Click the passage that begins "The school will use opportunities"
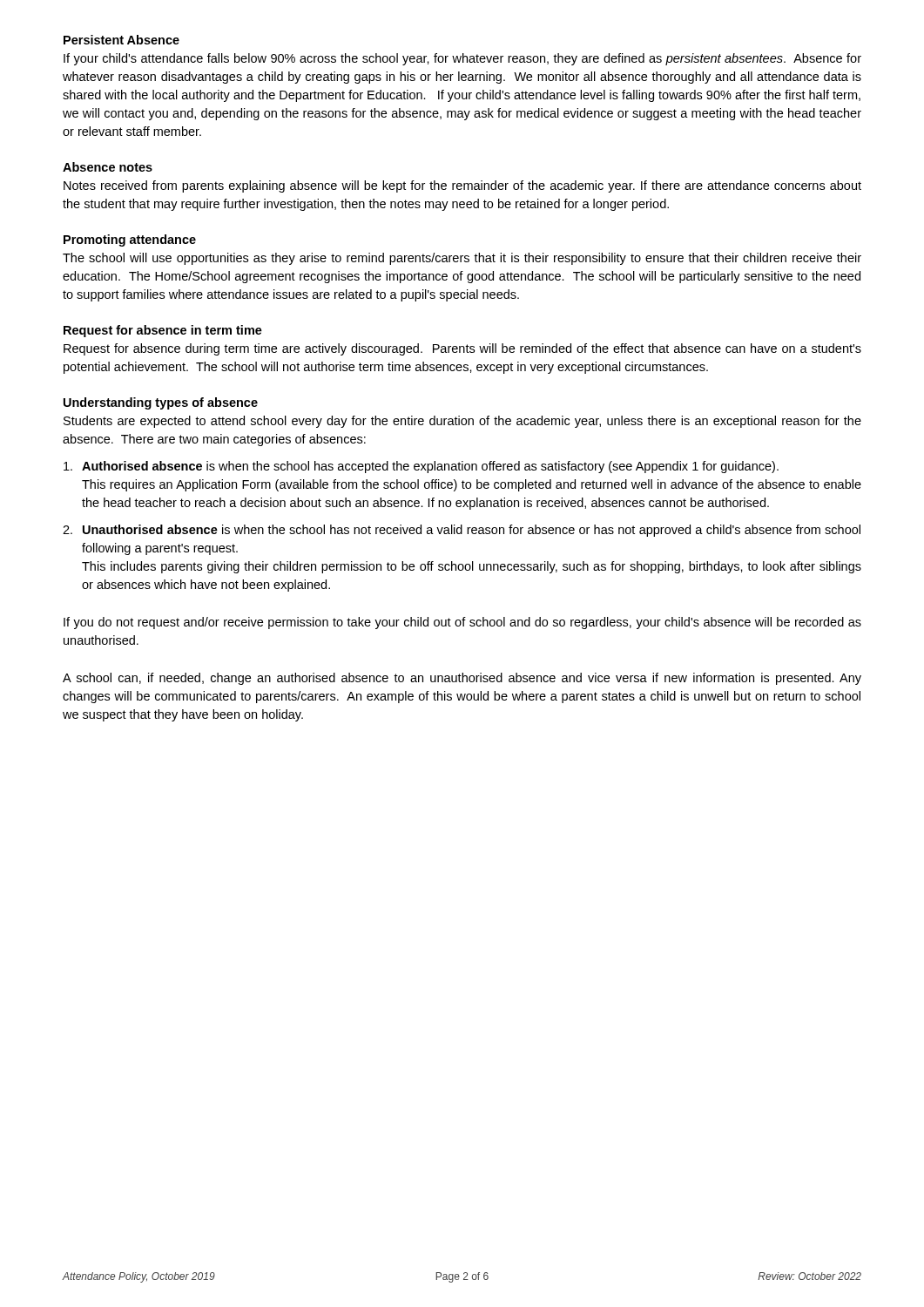 tap(462, 276)
